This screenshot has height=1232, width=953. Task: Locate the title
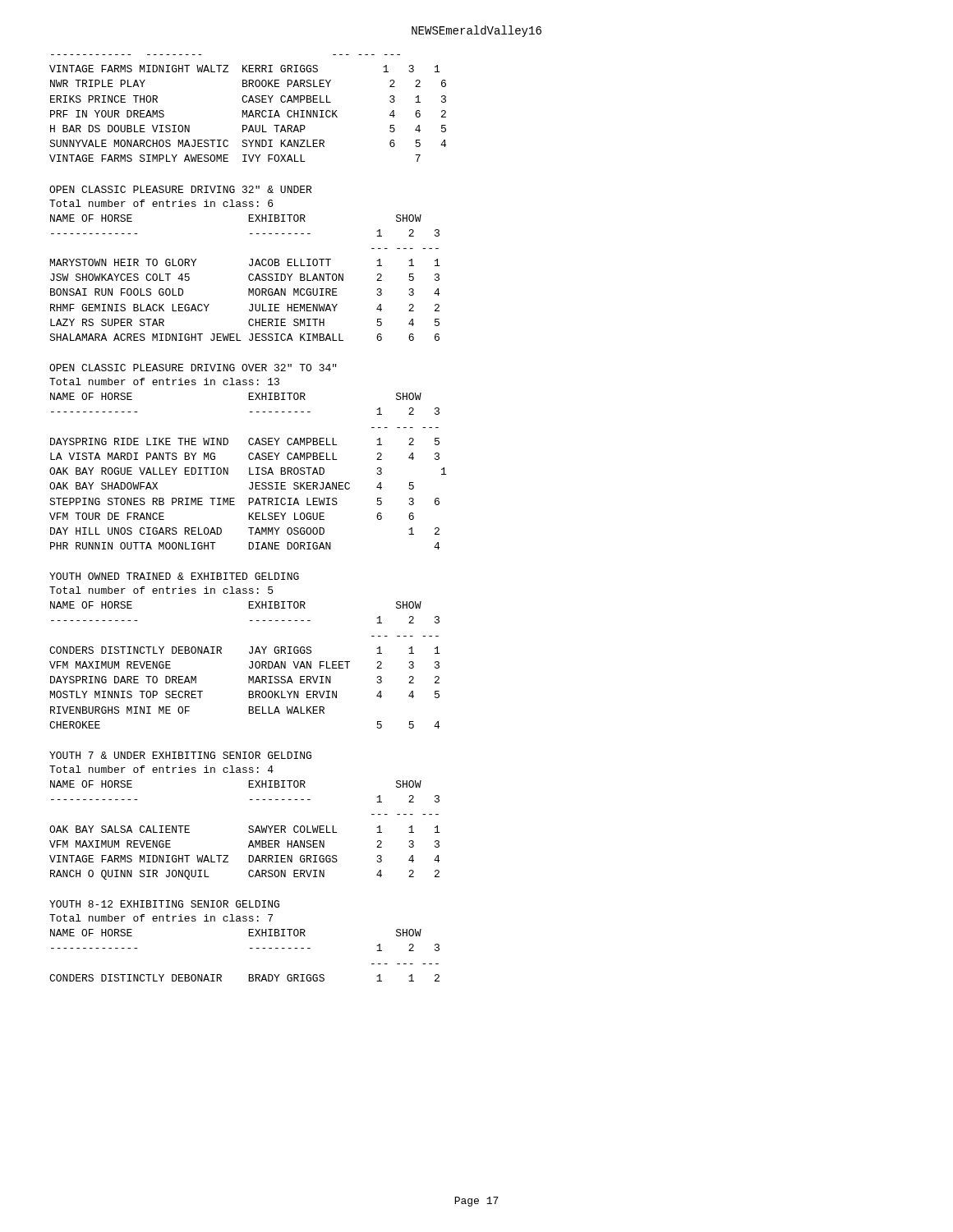point(476,31)
